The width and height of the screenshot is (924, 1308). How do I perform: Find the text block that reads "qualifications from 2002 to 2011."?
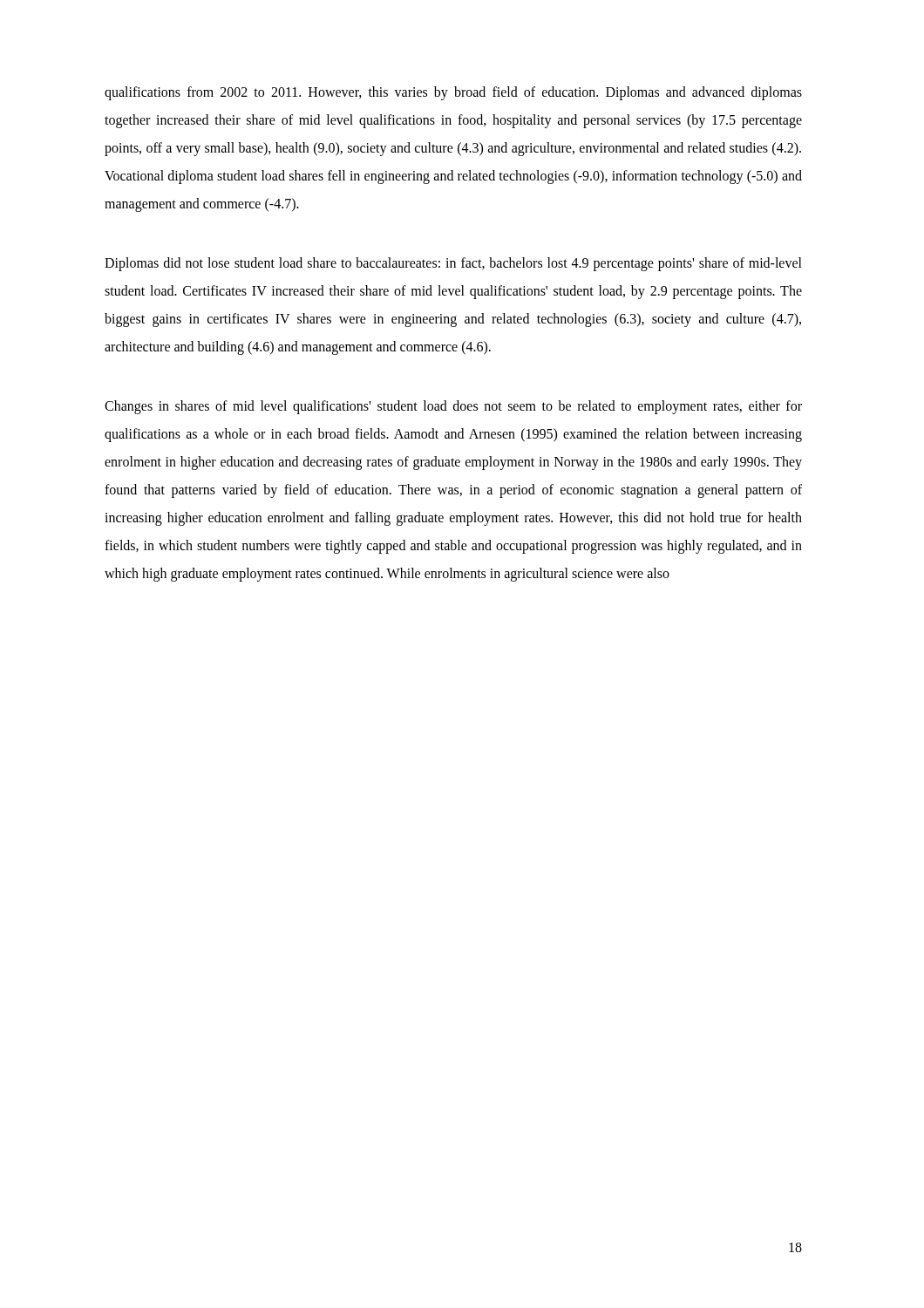453,148
